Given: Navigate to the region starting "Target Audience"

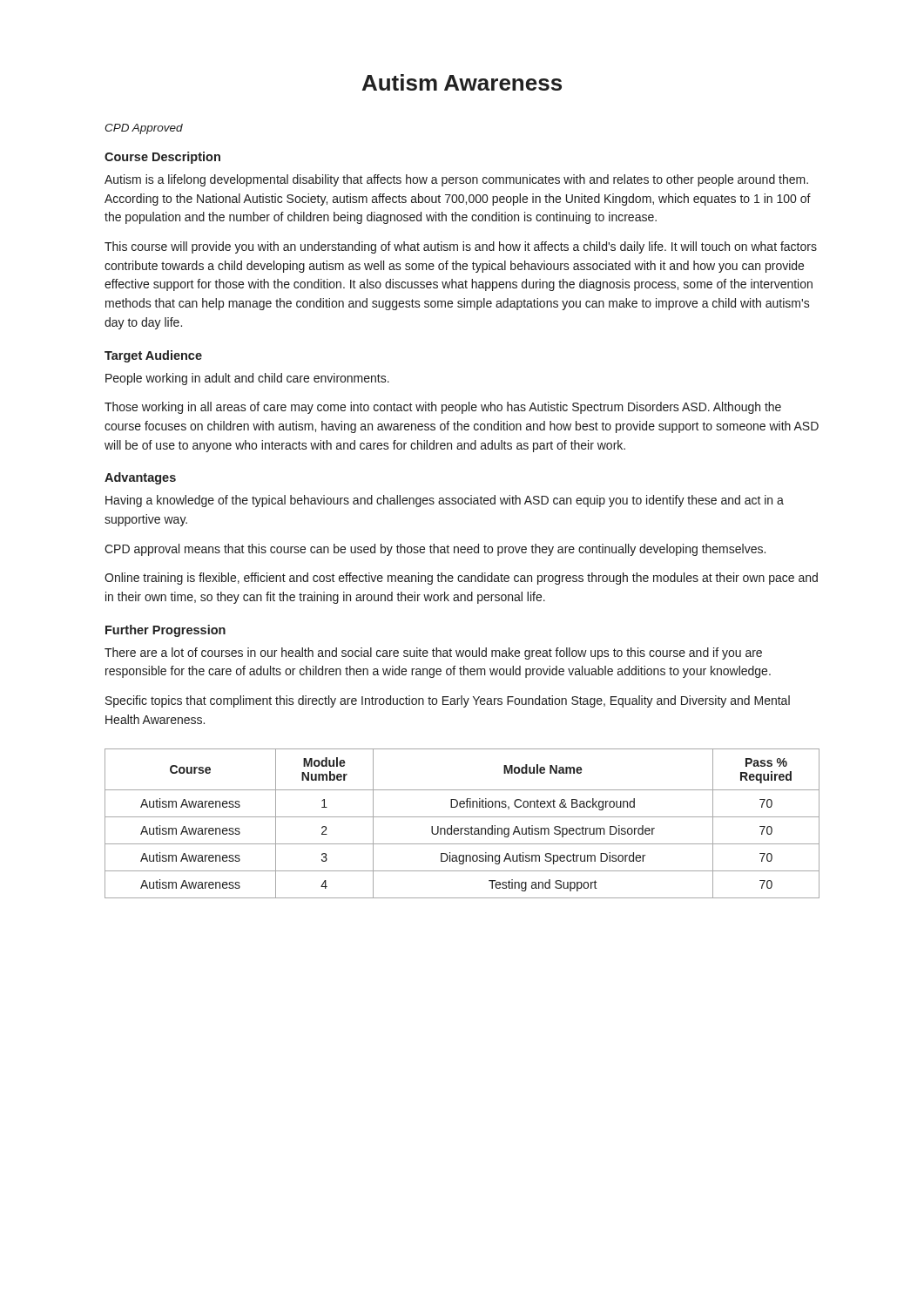Looking at the screenshot, I should coord(153,355).
